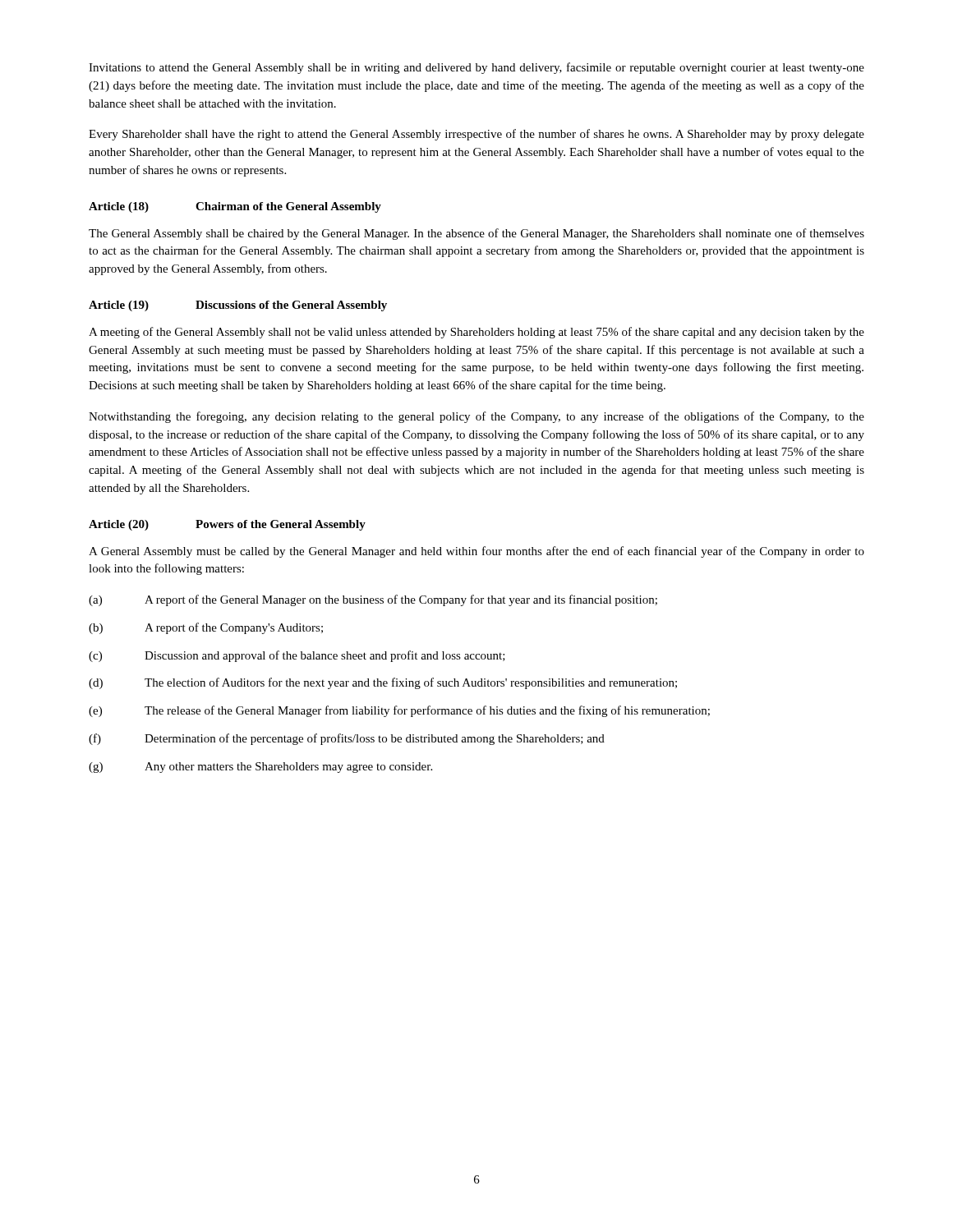Select the list item that reads "(b) A report of the Company's"
953x1232 pixels.
pyautogui.click(x=206, y=628)
